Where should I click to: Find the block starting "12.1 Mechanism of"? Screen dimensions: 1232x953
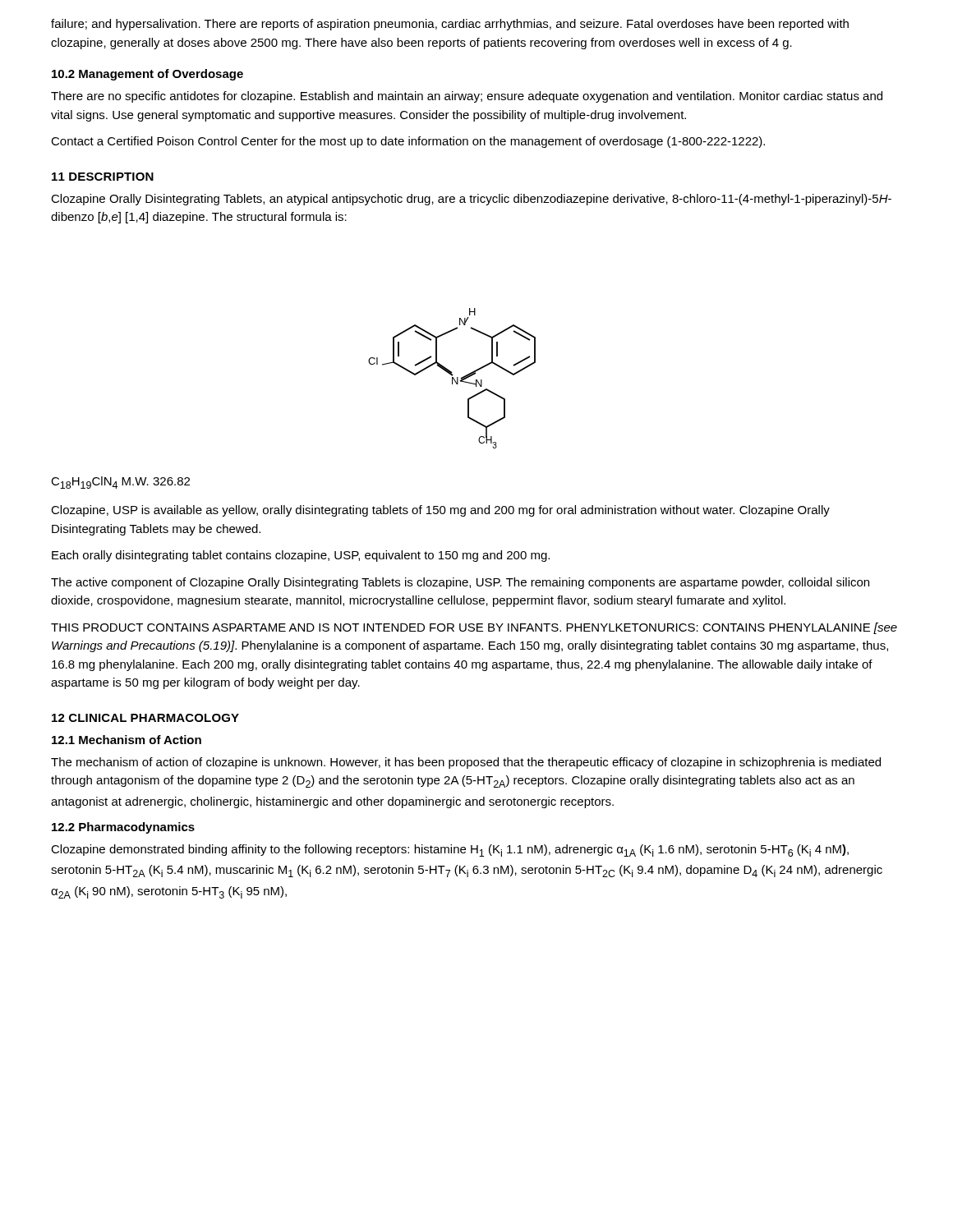coord(126,739)
